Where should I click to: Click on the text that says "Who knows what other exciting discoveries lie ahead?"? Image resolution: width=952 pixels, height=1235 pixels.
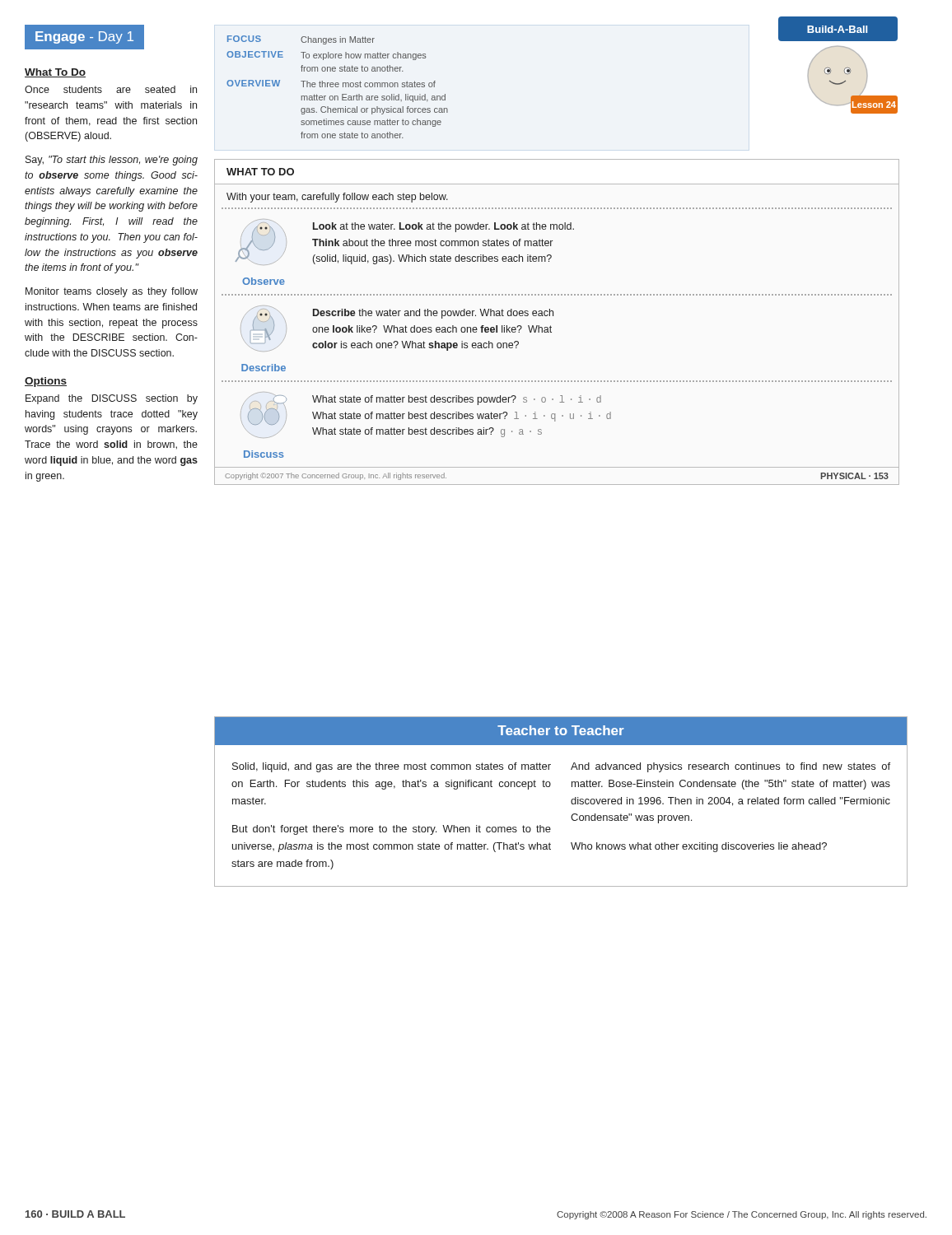pos(699,846)
